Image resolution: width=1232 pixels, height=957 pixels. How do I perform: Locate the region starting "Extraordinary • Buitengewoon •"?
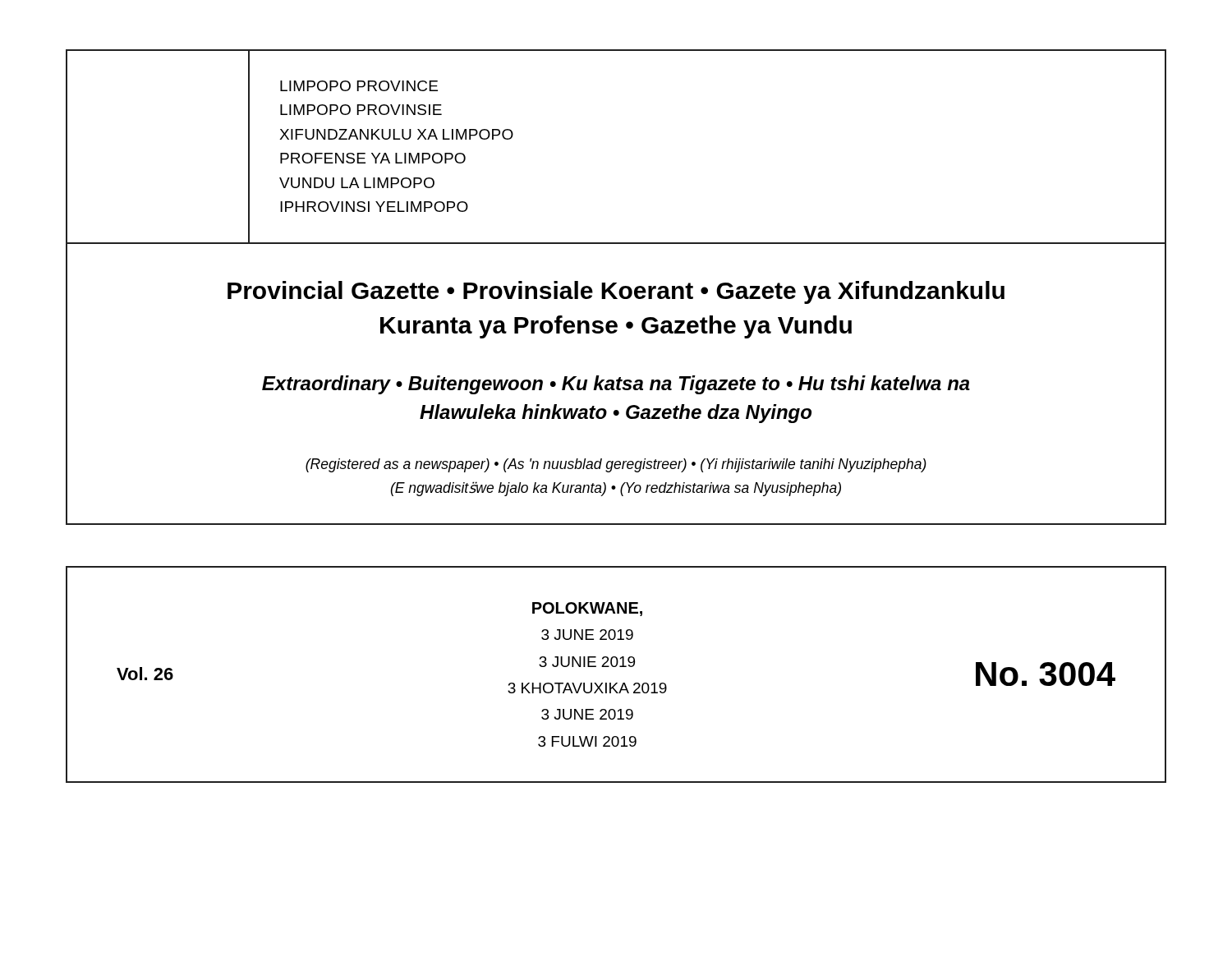point(616,397)
